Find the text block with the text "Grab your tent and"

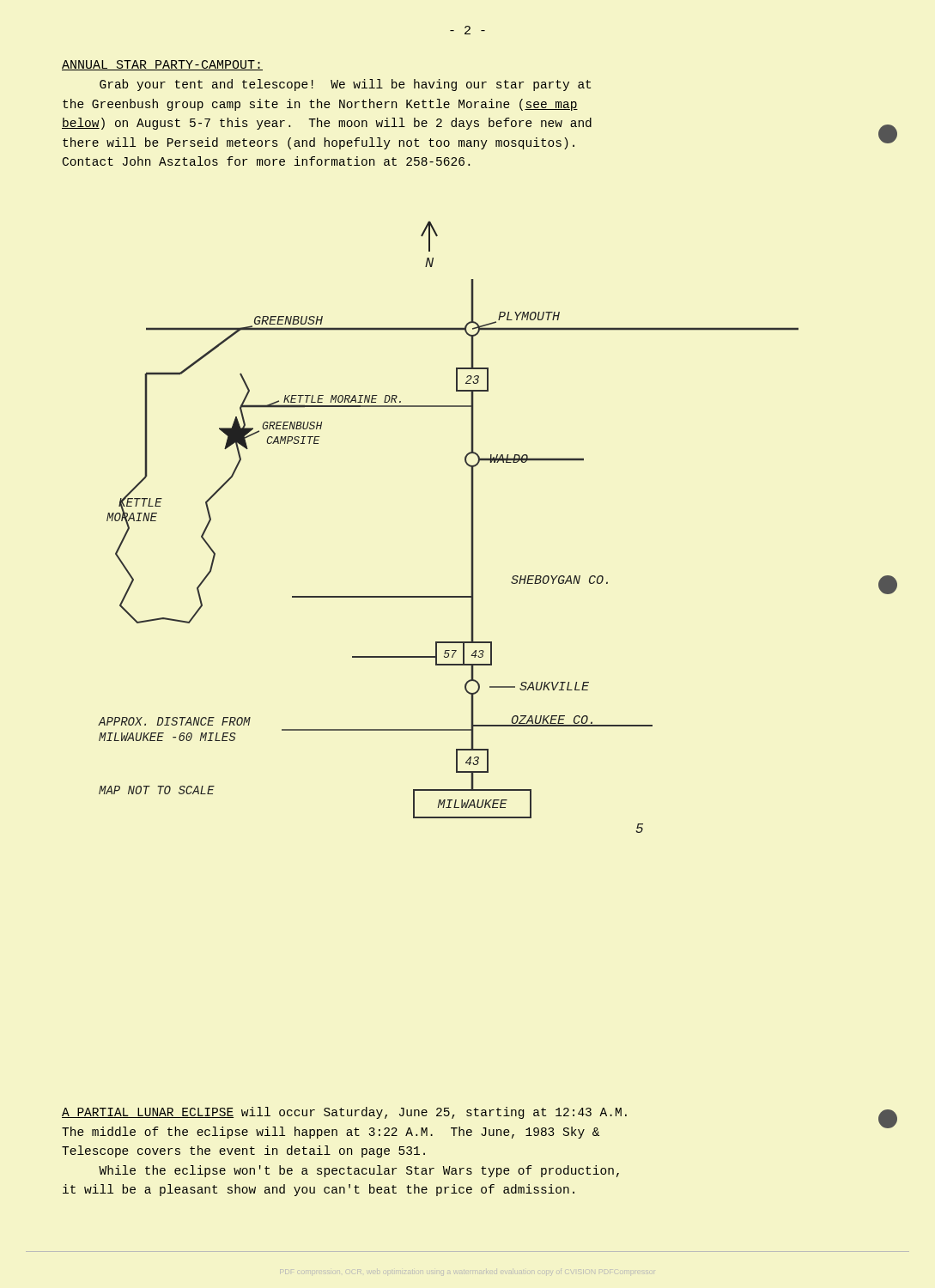tap(327, 124)
